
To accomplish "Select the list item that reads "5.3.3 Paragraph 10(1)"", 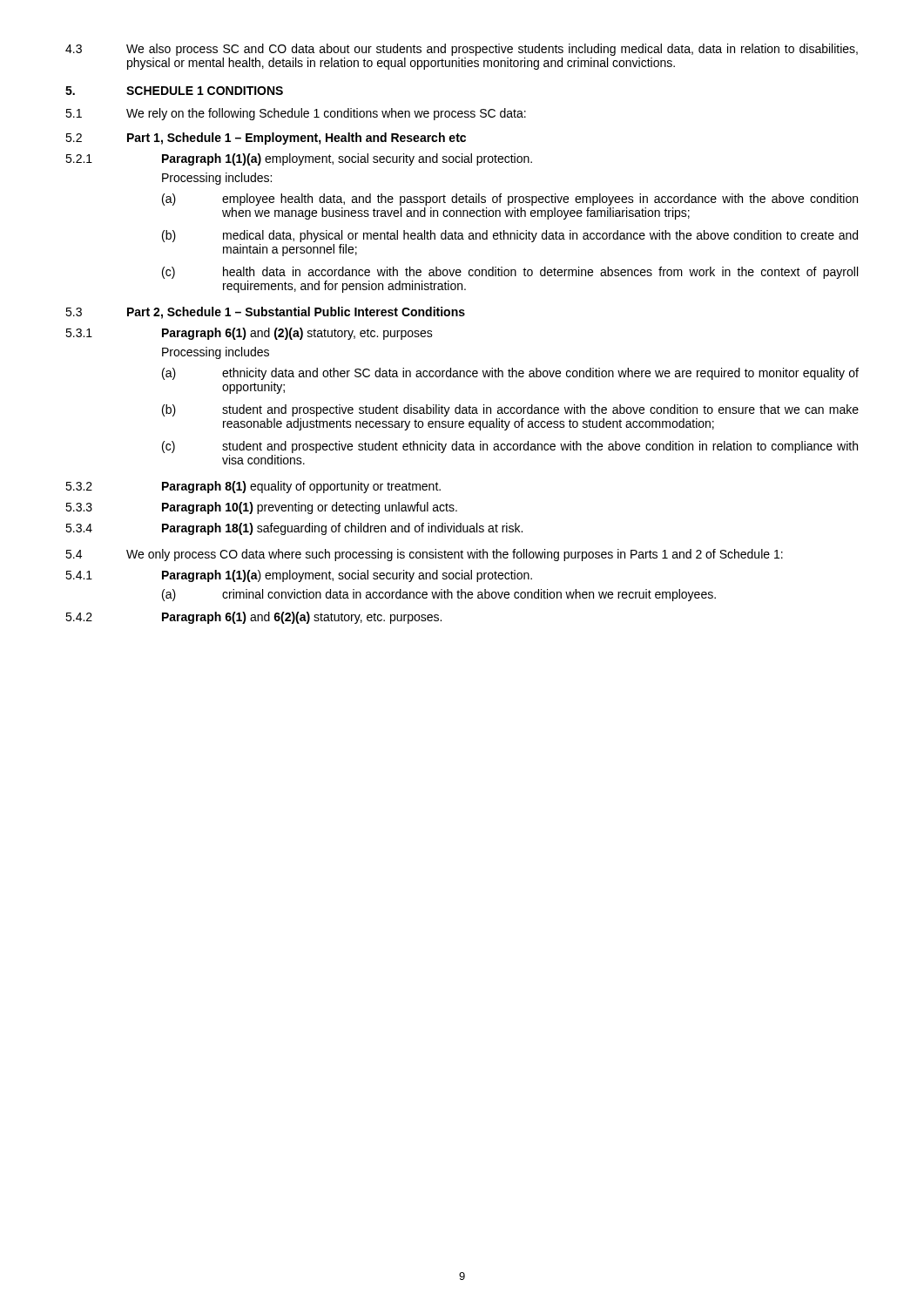I will click(462, 507).
